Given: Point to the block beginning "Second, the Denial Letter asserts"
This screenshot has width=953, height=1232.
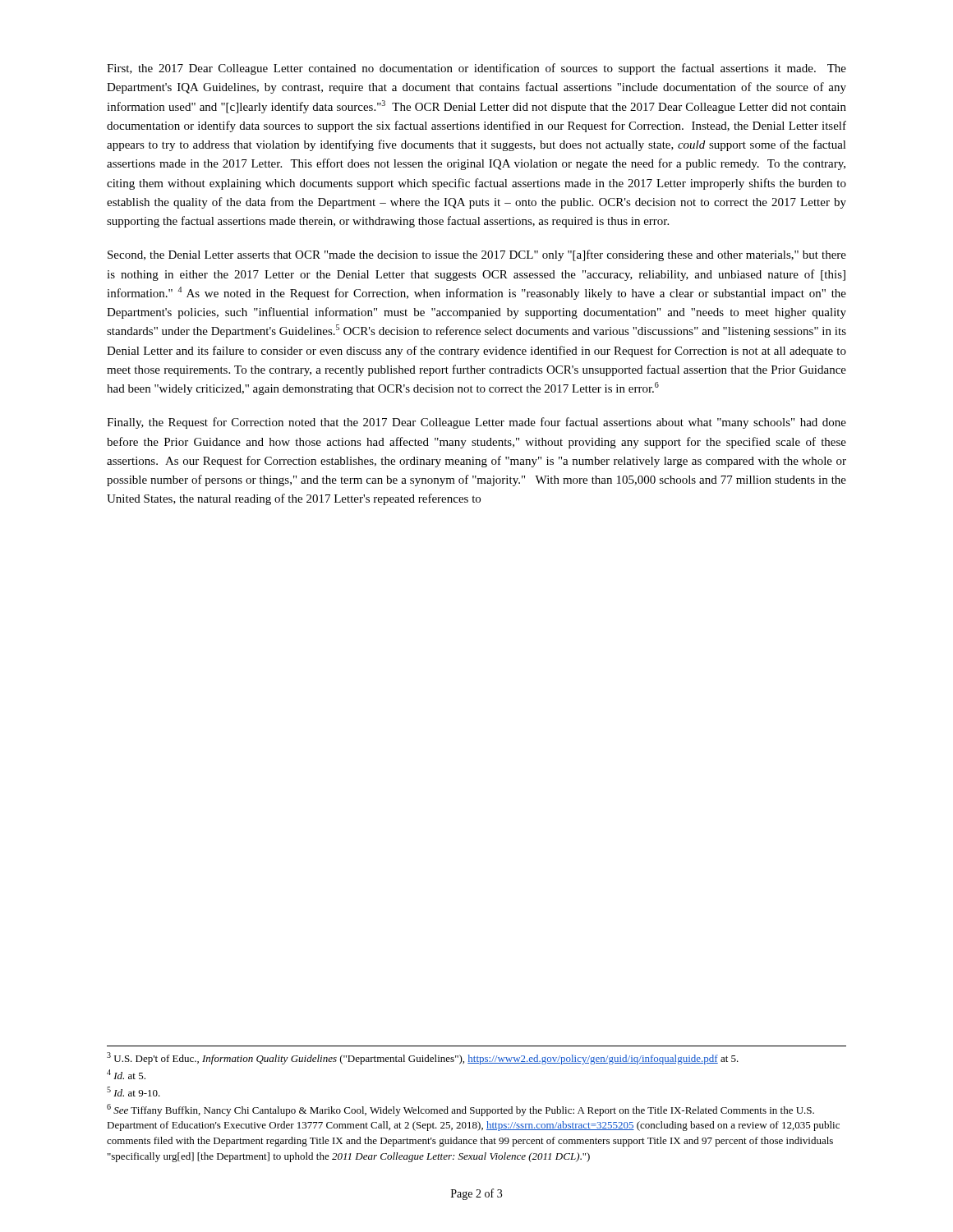Looking at the screenshot, I should [x=476, y=322].
